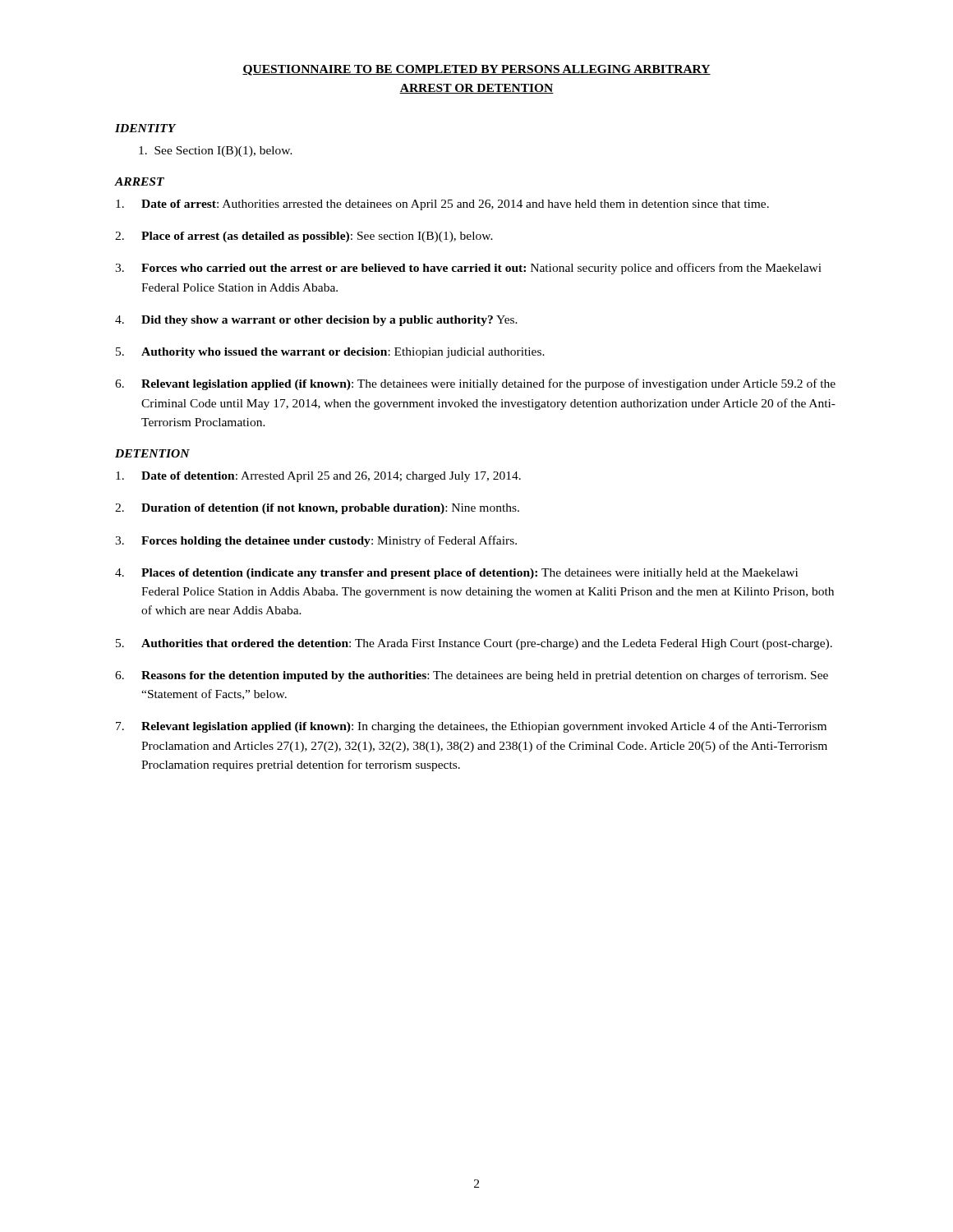Find the list item with the text "4. Places of detention (indicate"
This screenshot has width=953, height=1232.
click(476, 591)
